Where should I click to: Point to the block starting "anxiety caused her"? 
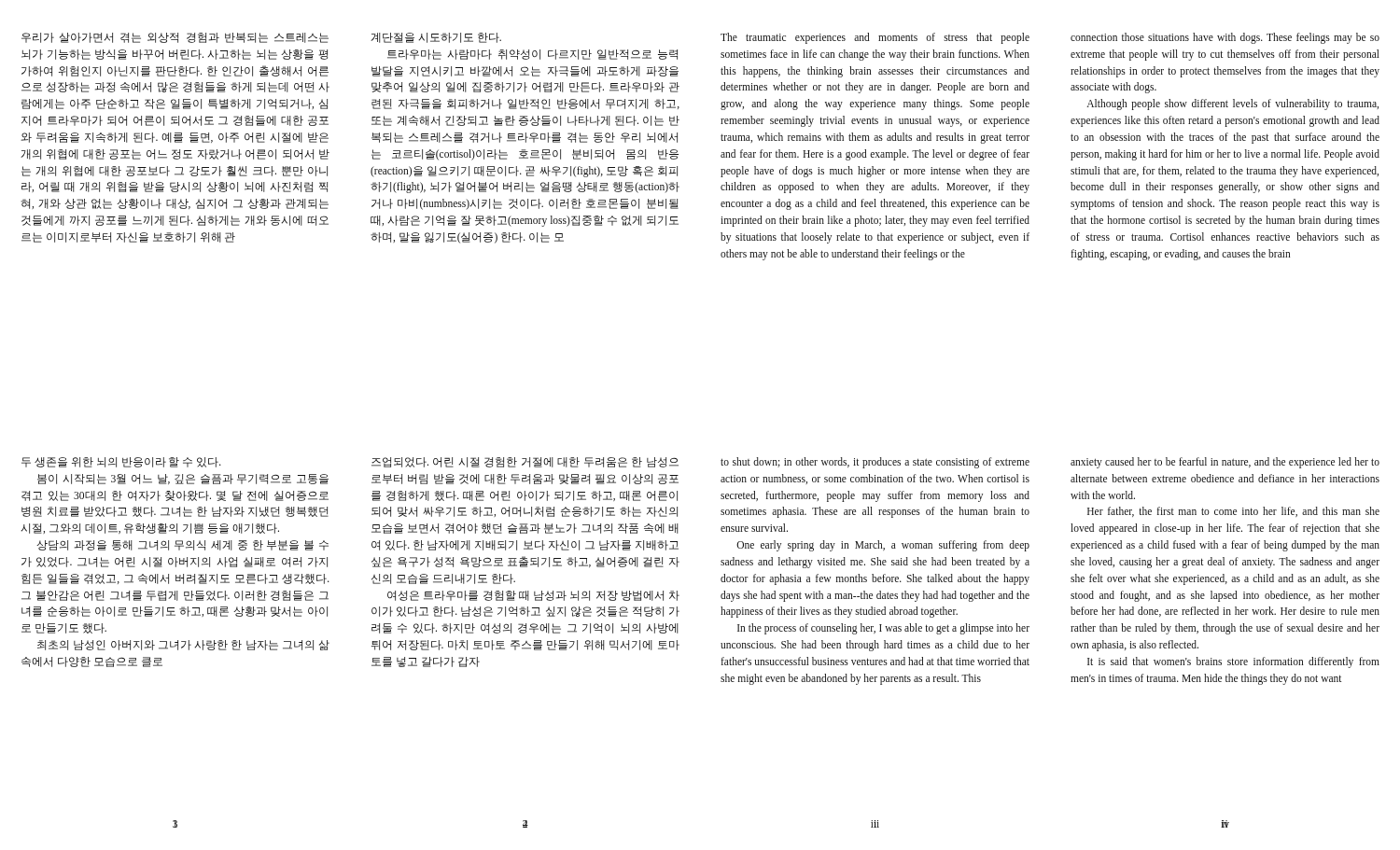[x=1225, y=571]
